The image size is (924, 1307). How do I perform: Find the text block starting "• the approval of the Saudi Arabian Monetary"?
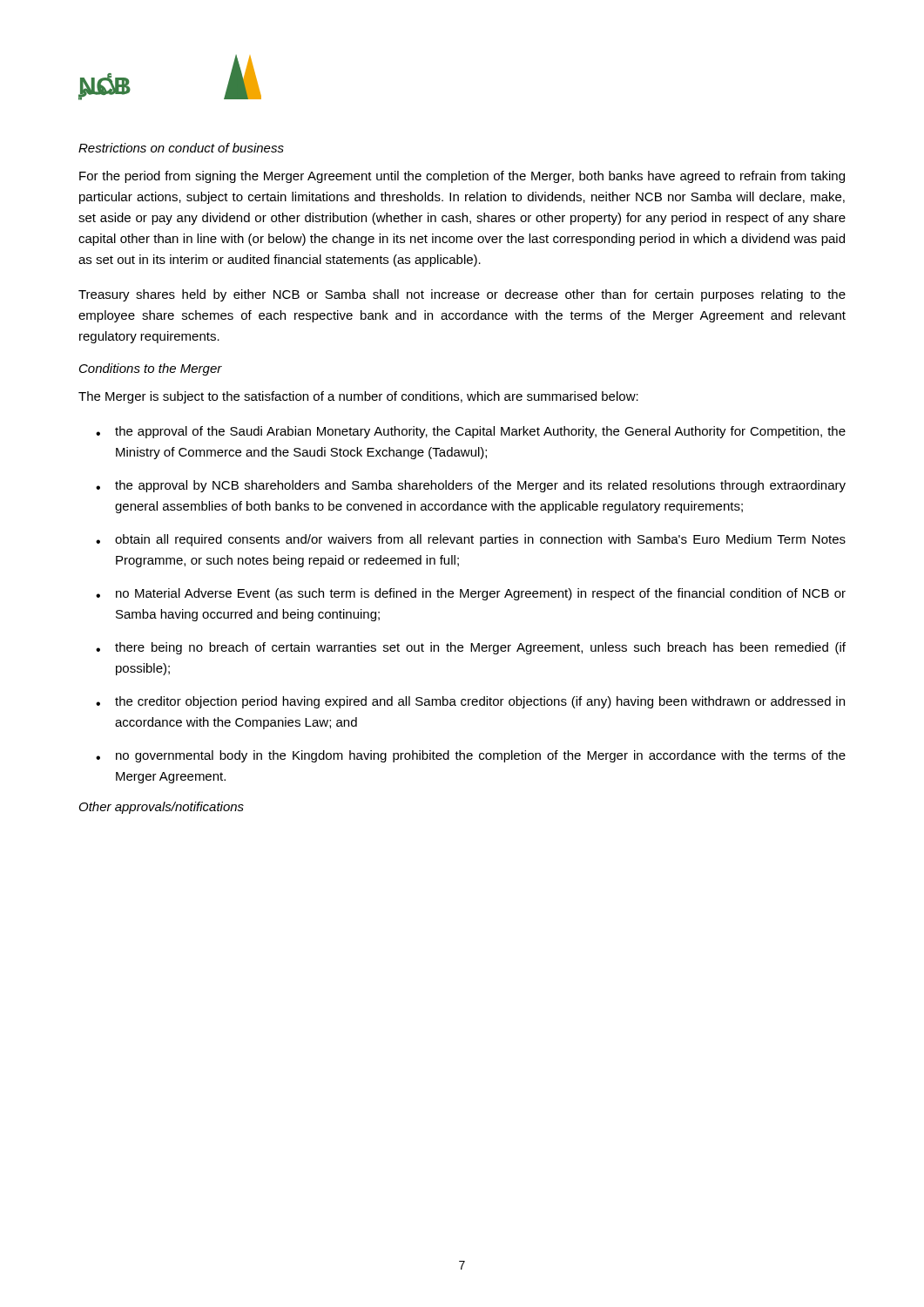[x=471, y=442]
